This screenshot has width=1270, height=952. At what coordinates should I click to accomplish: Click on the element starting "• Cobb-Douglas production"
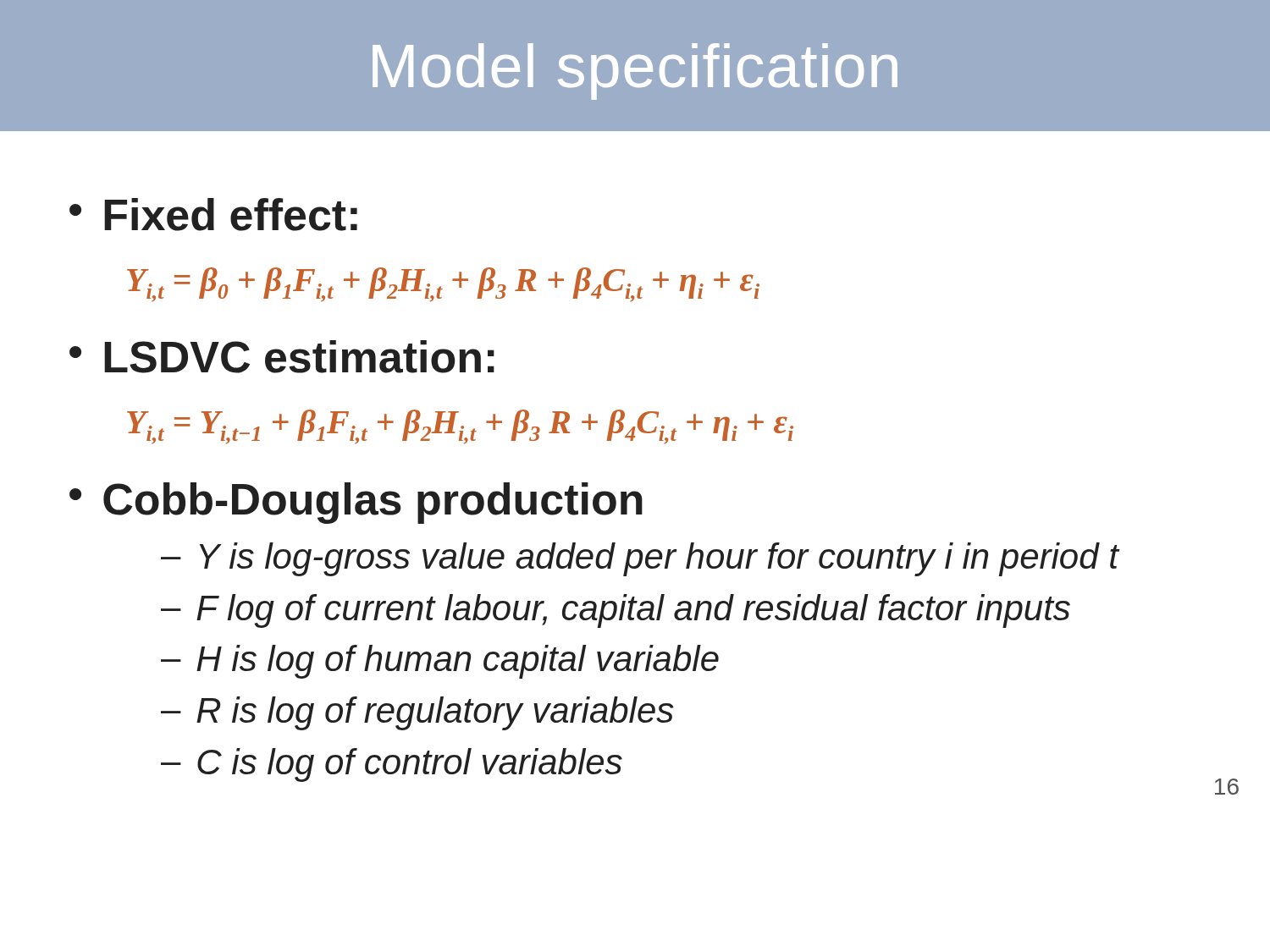pyautogui.click(x=635, y=500)
